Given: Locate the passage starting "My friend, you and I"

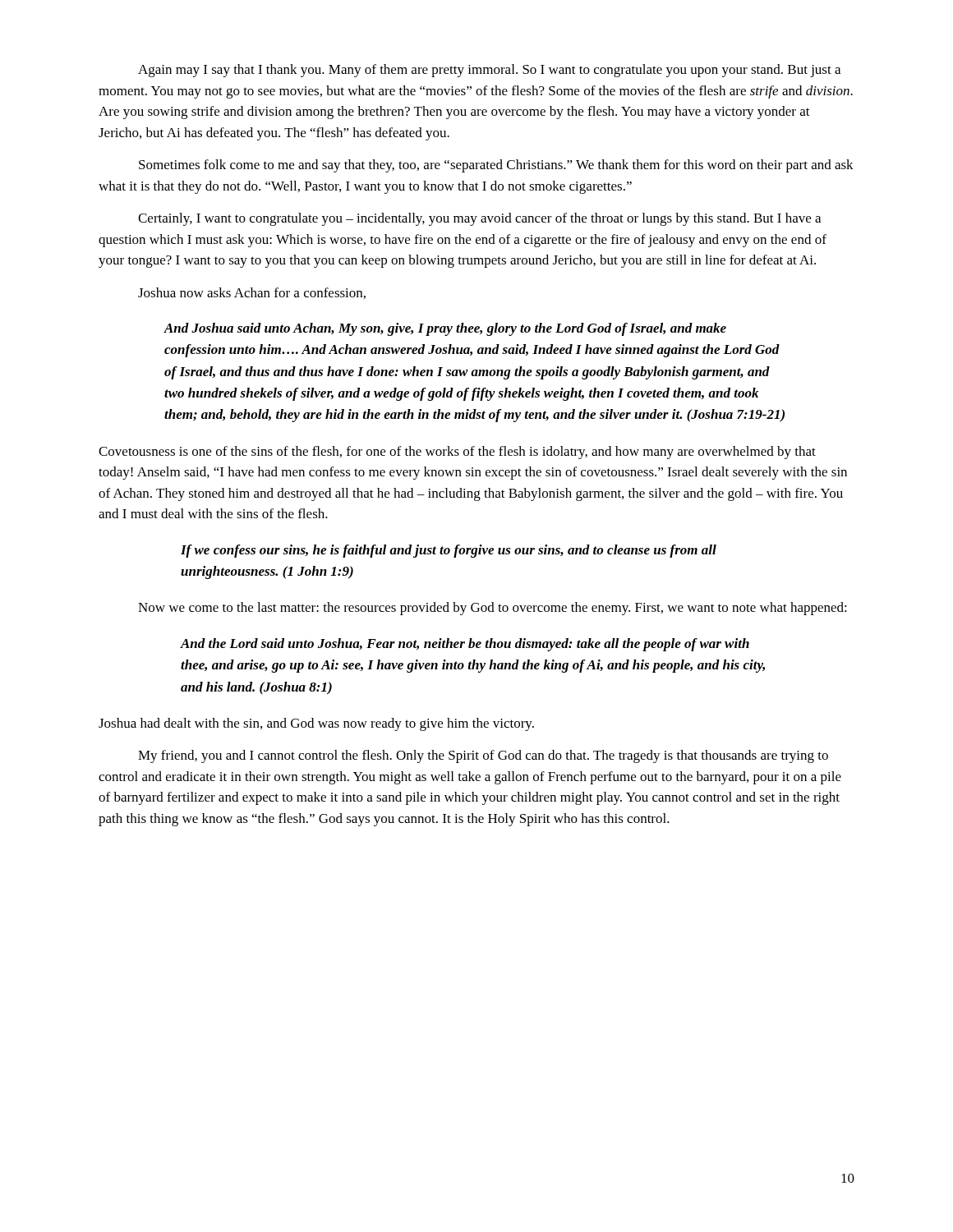Looking at the screenshot, I should click(x=476, y=787).
